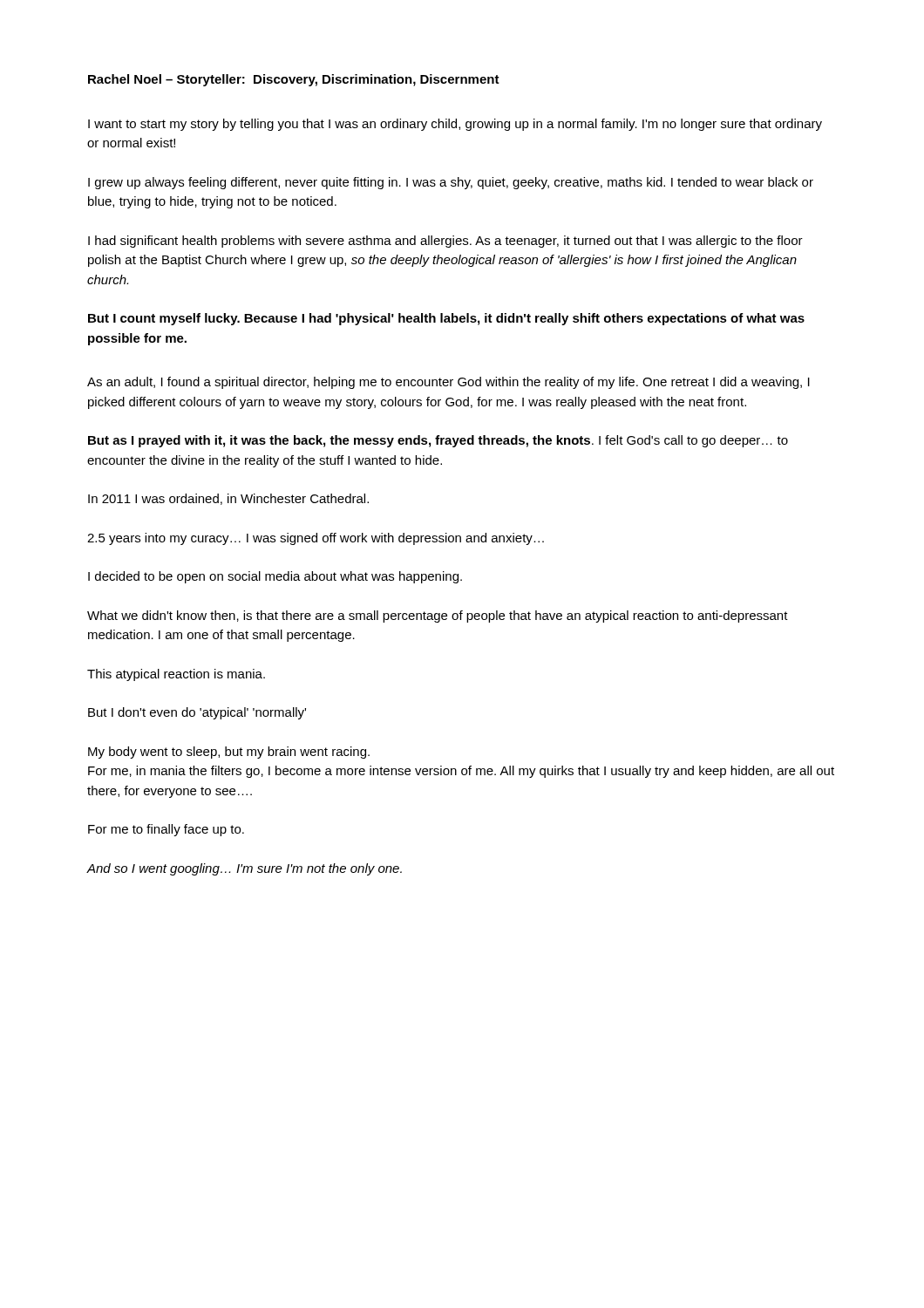Point to the passage starting "I had significant"
This screenshot has height=1308, width=924.
445,259
